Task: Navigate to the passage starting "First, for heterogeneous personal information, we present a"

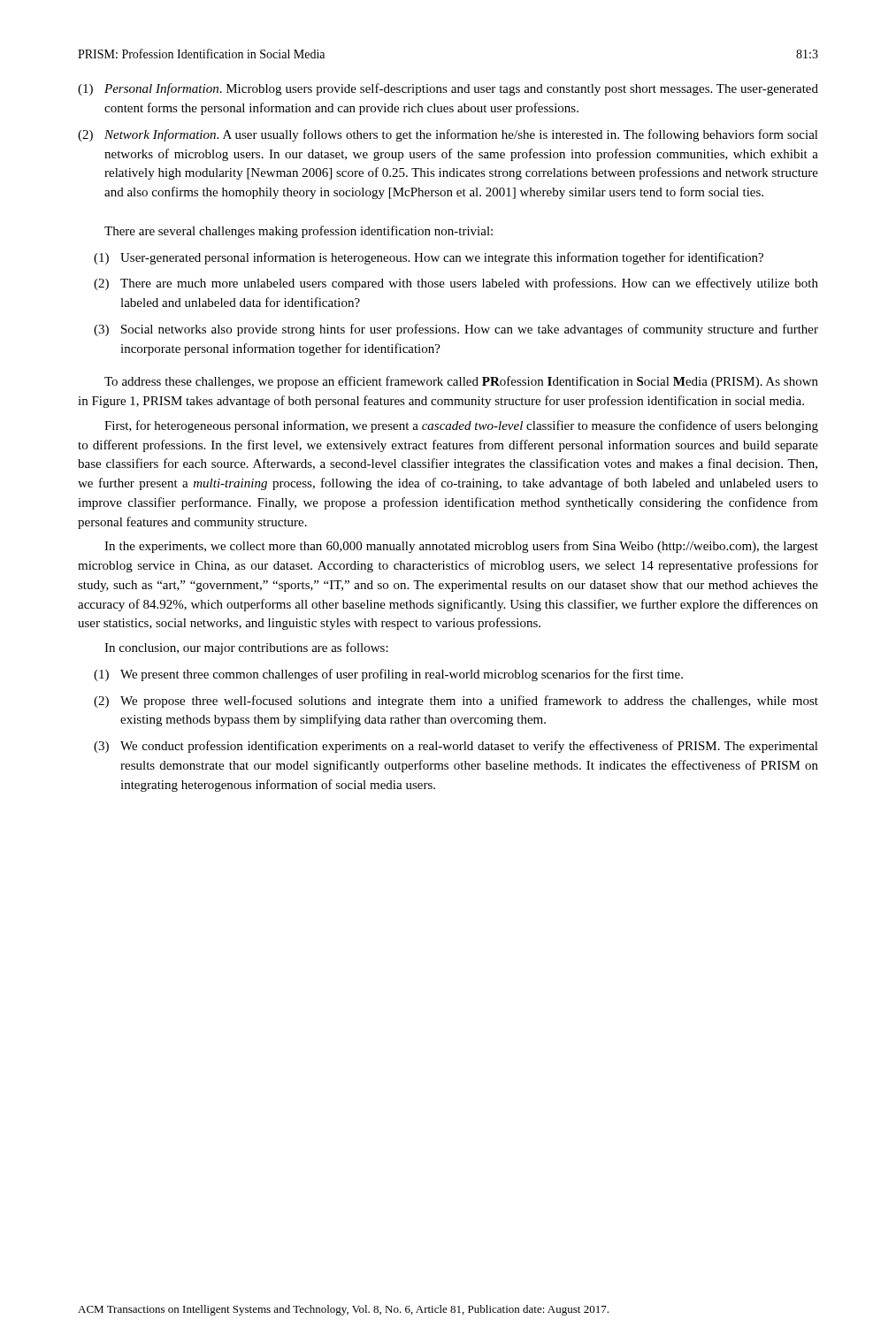Action: [448, 473]
